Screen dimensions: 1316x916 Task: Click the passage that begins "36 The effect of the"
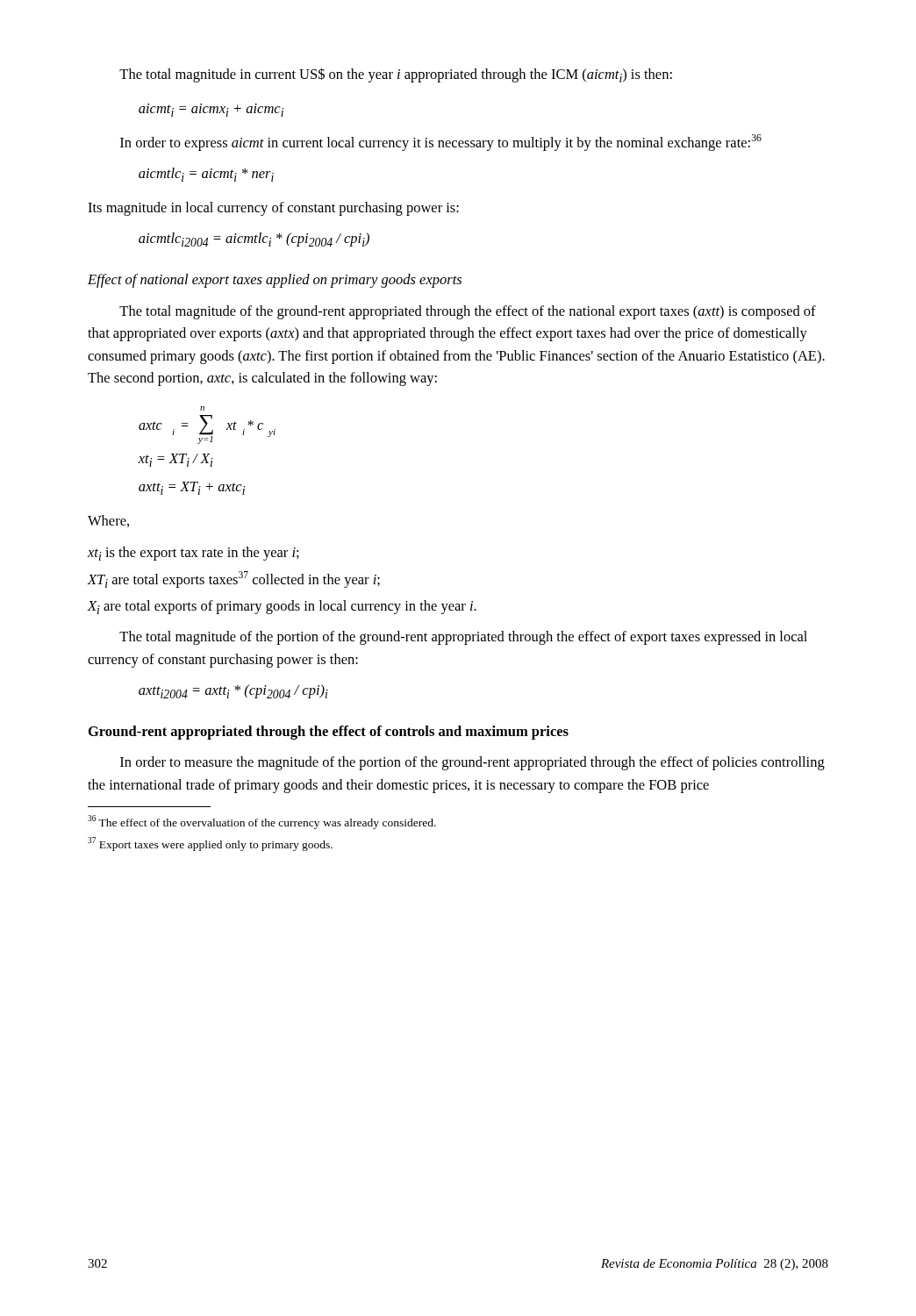click(x=262, y=822)
